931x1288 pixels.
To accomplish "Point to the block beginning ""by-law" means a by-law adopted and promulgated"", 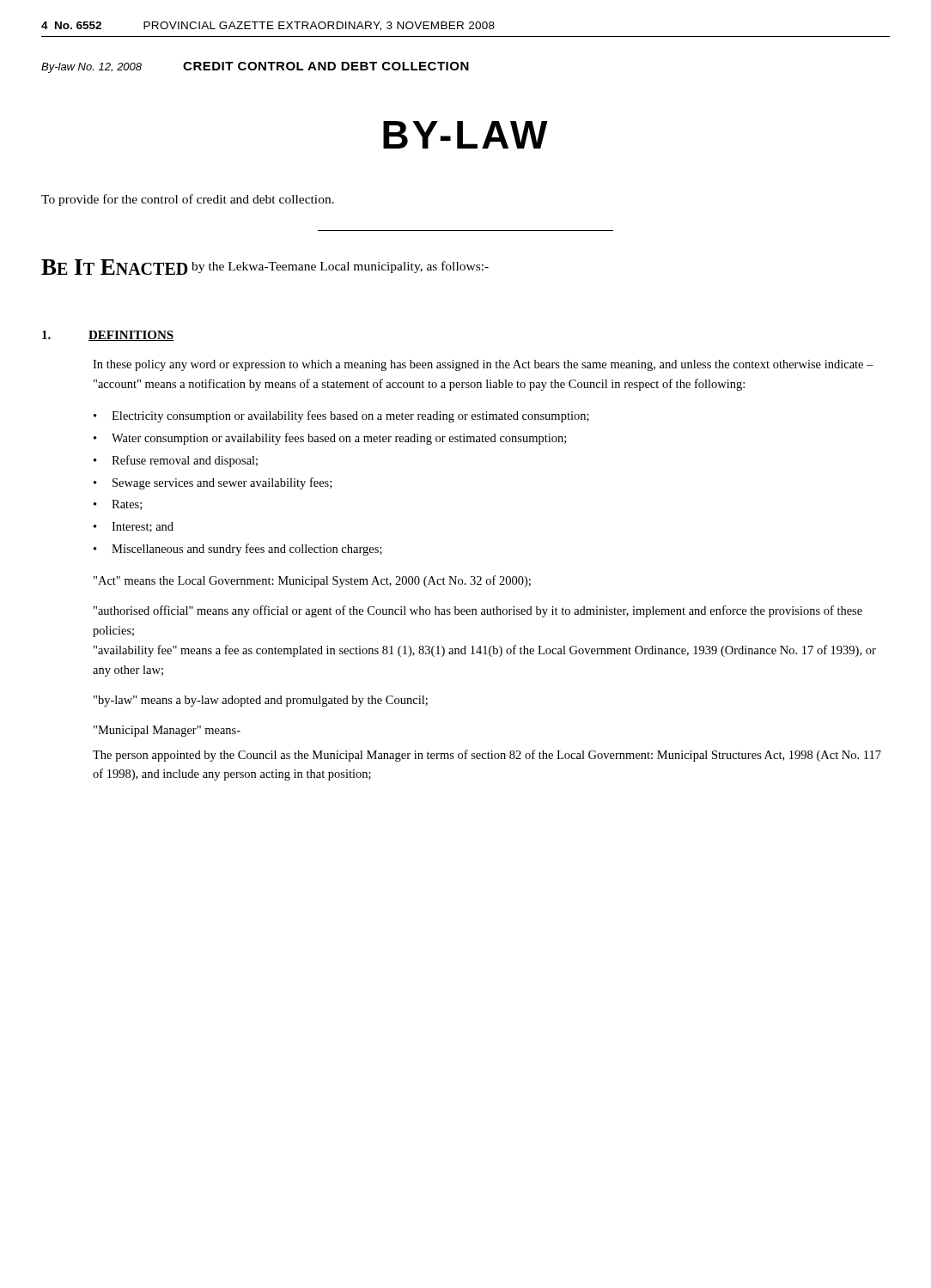I will point(261,701).
